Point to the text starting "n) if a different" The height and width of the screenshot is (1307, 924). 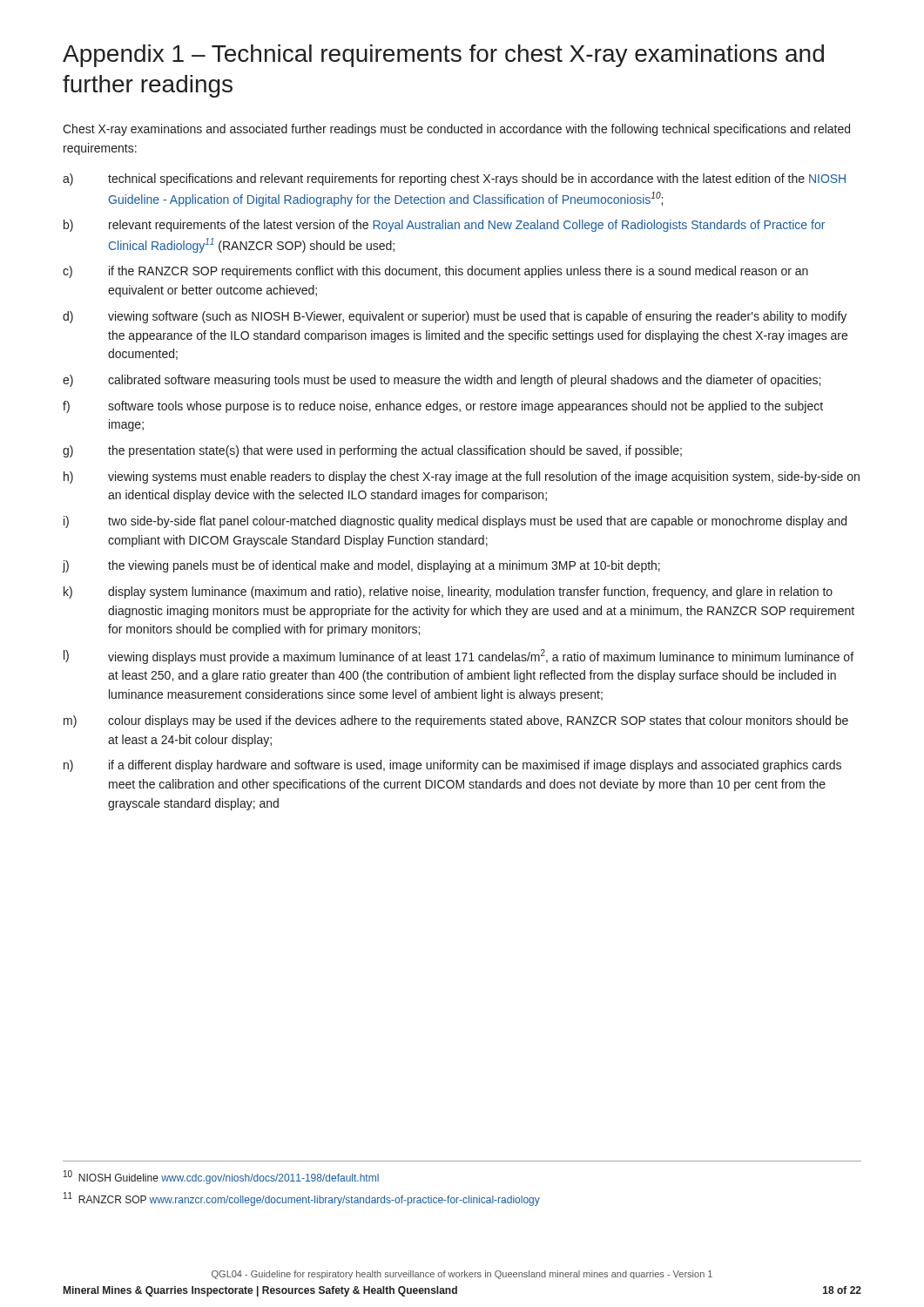click(x=462, y=785)
